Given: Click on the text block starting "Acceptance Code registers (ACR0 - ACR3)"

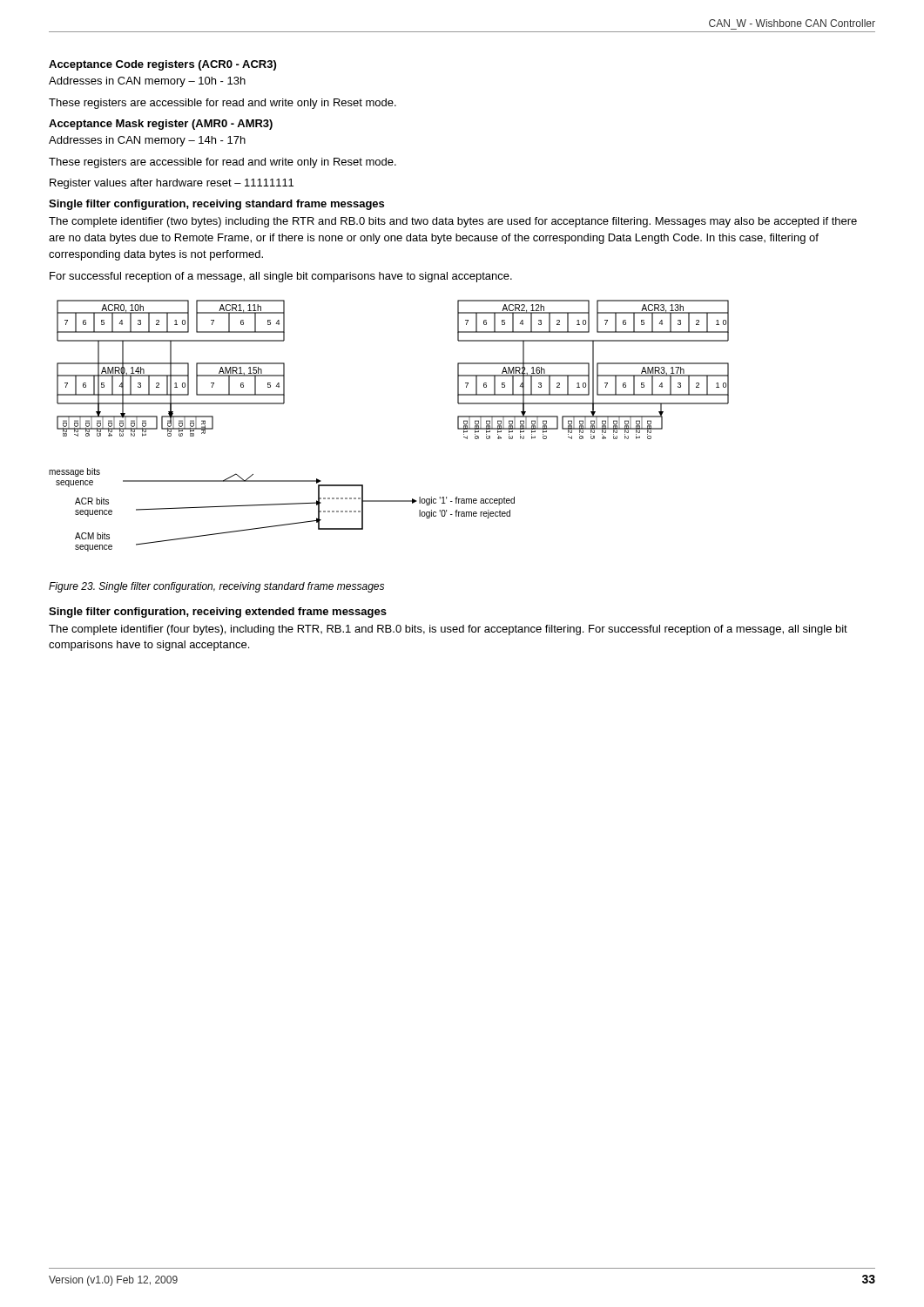Looking at the screenshot, I should coord(163,64).
